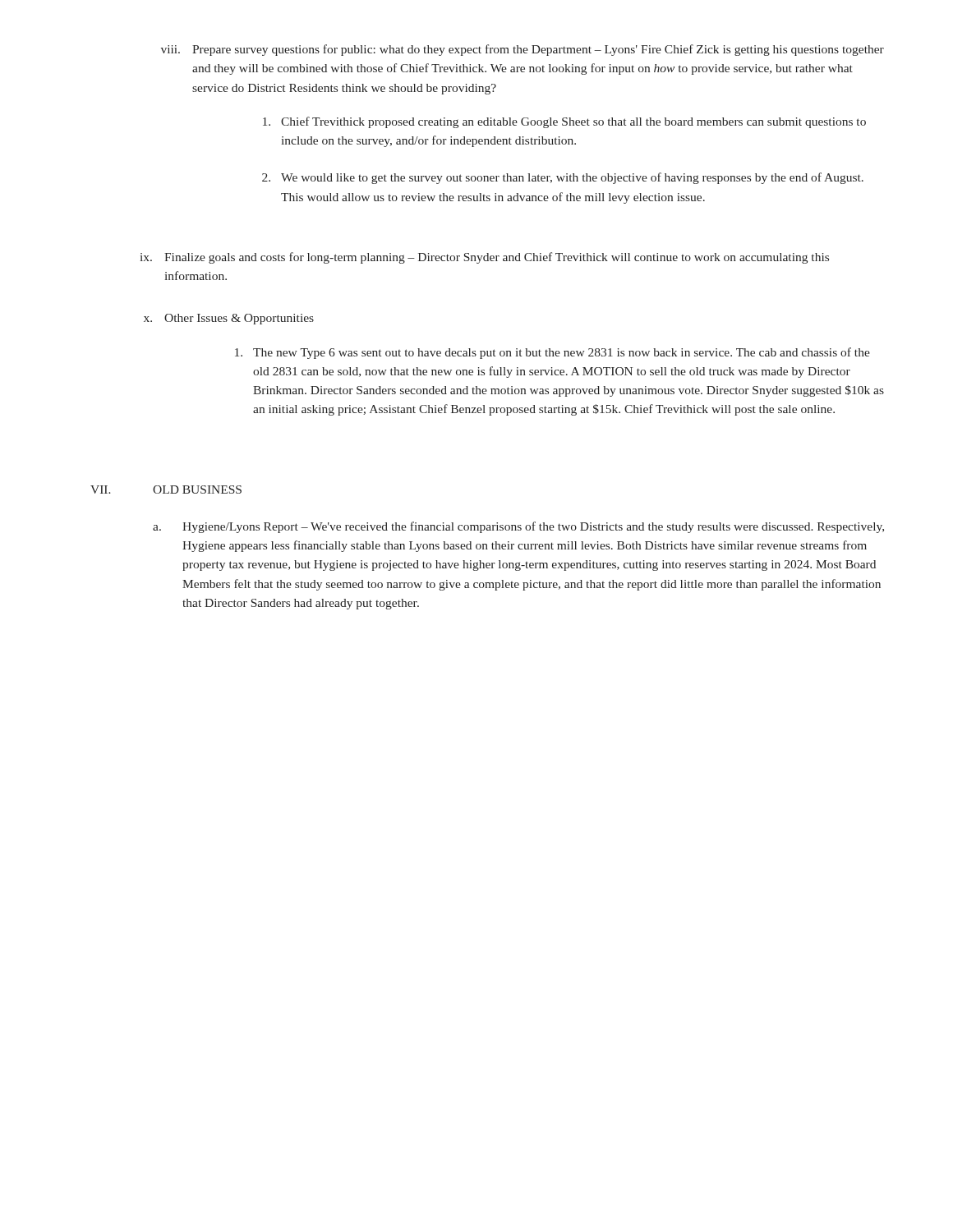The width and height of the screenshot is (953, 1232).
Task: Find the text block starting "a. Hygiene/Lyons Report – We've"
Action: [520, 564]
